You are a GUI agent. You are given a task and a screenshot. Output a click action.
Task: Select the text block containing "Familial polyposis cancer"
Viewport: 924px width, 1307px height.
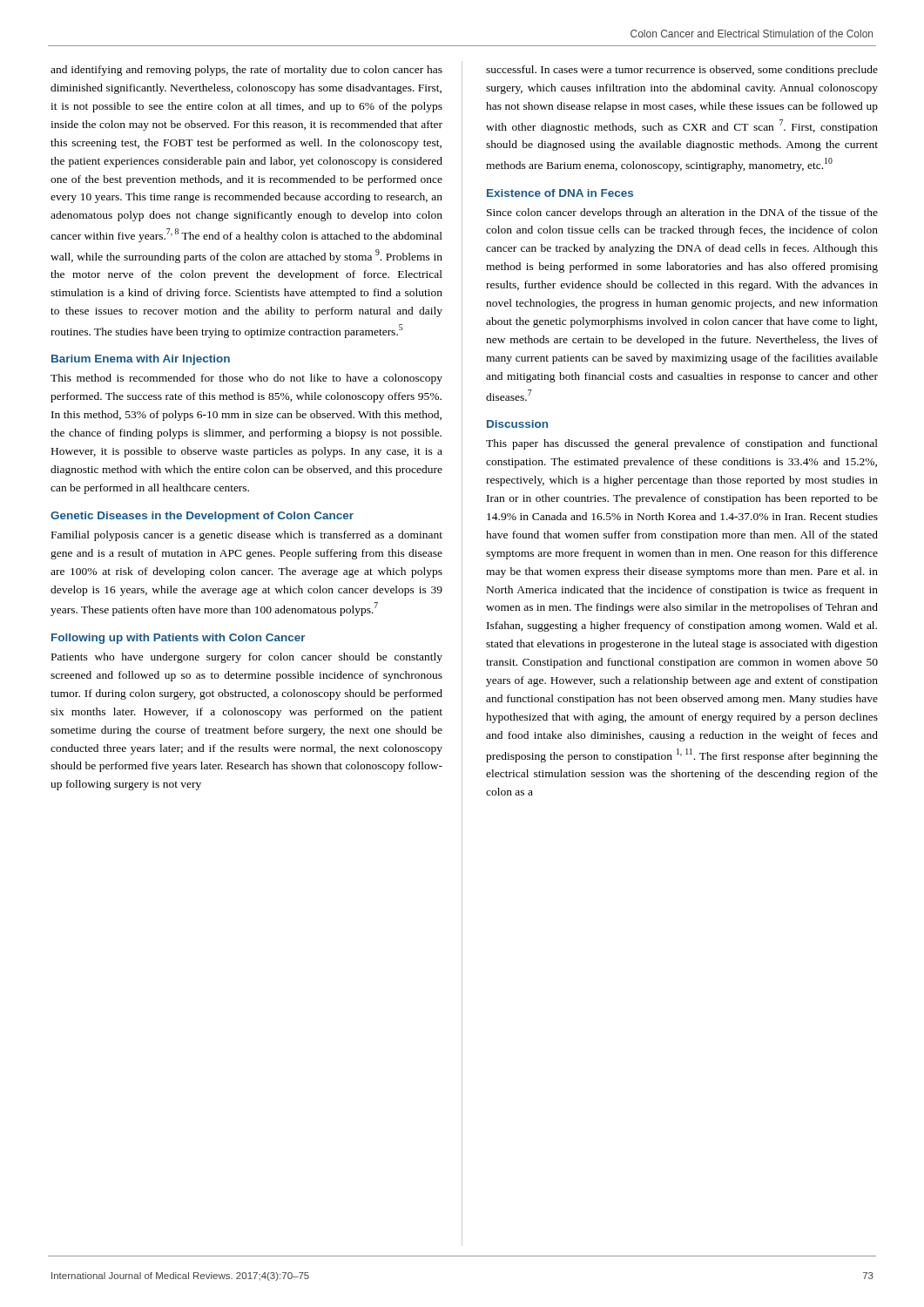(x=246, y=572)
